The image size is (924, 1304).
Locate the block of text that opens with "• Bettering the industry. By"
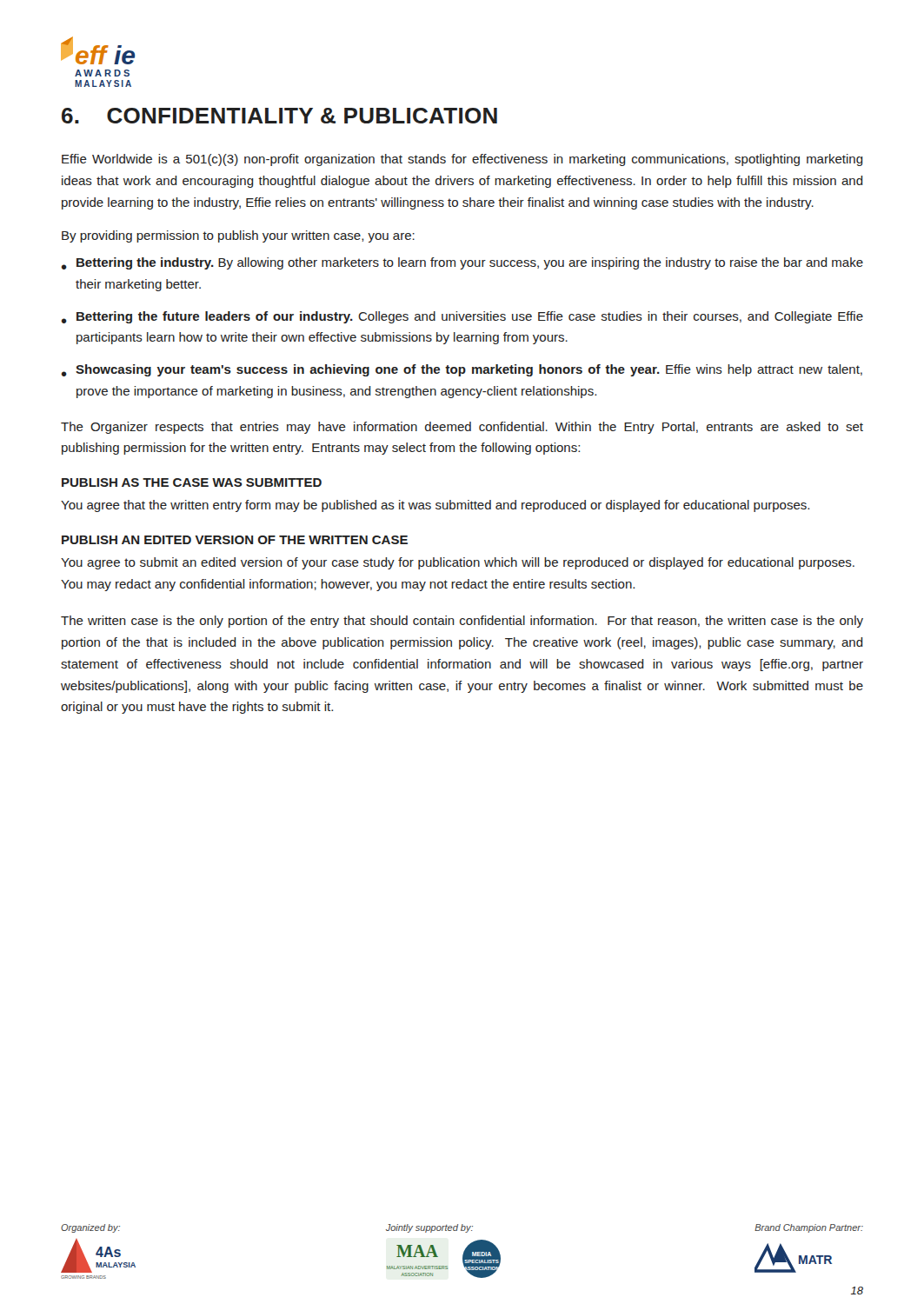click(x=462, y=274)
